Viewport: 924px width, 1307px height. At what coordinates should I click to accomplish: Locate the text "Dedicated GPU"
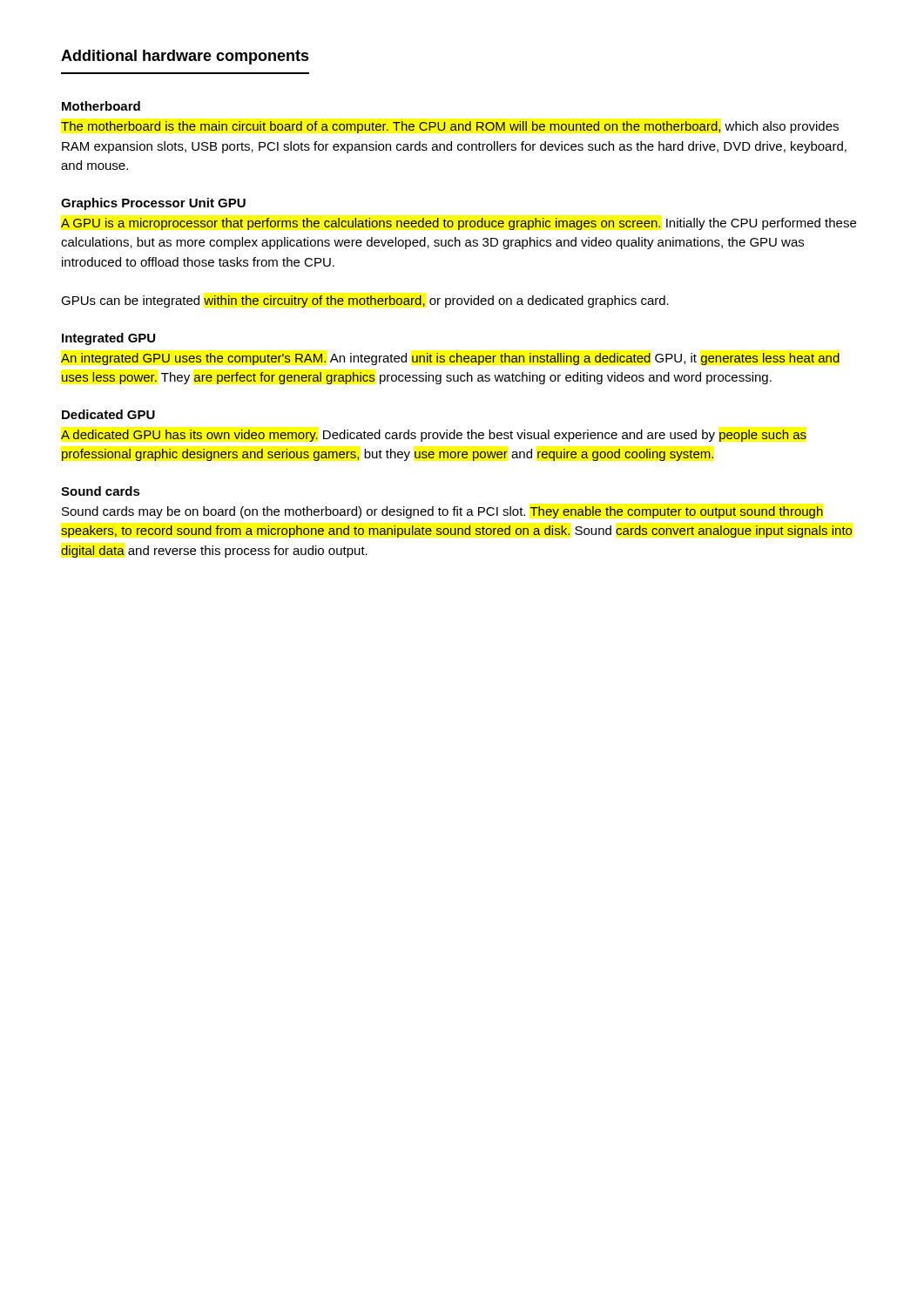click(108, 414)
